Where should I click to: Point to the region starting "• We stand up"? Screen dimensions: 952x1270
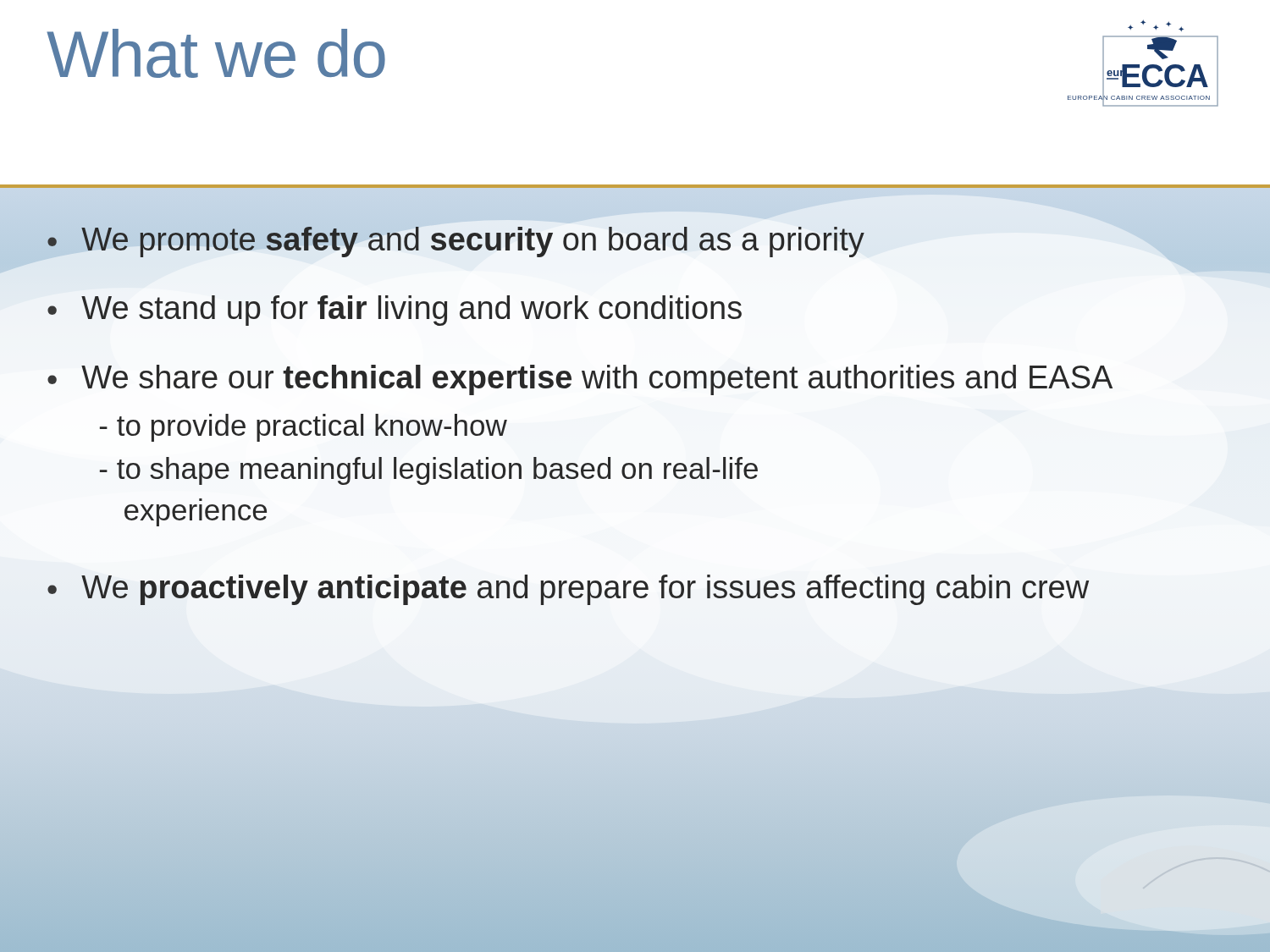point(395,310)
